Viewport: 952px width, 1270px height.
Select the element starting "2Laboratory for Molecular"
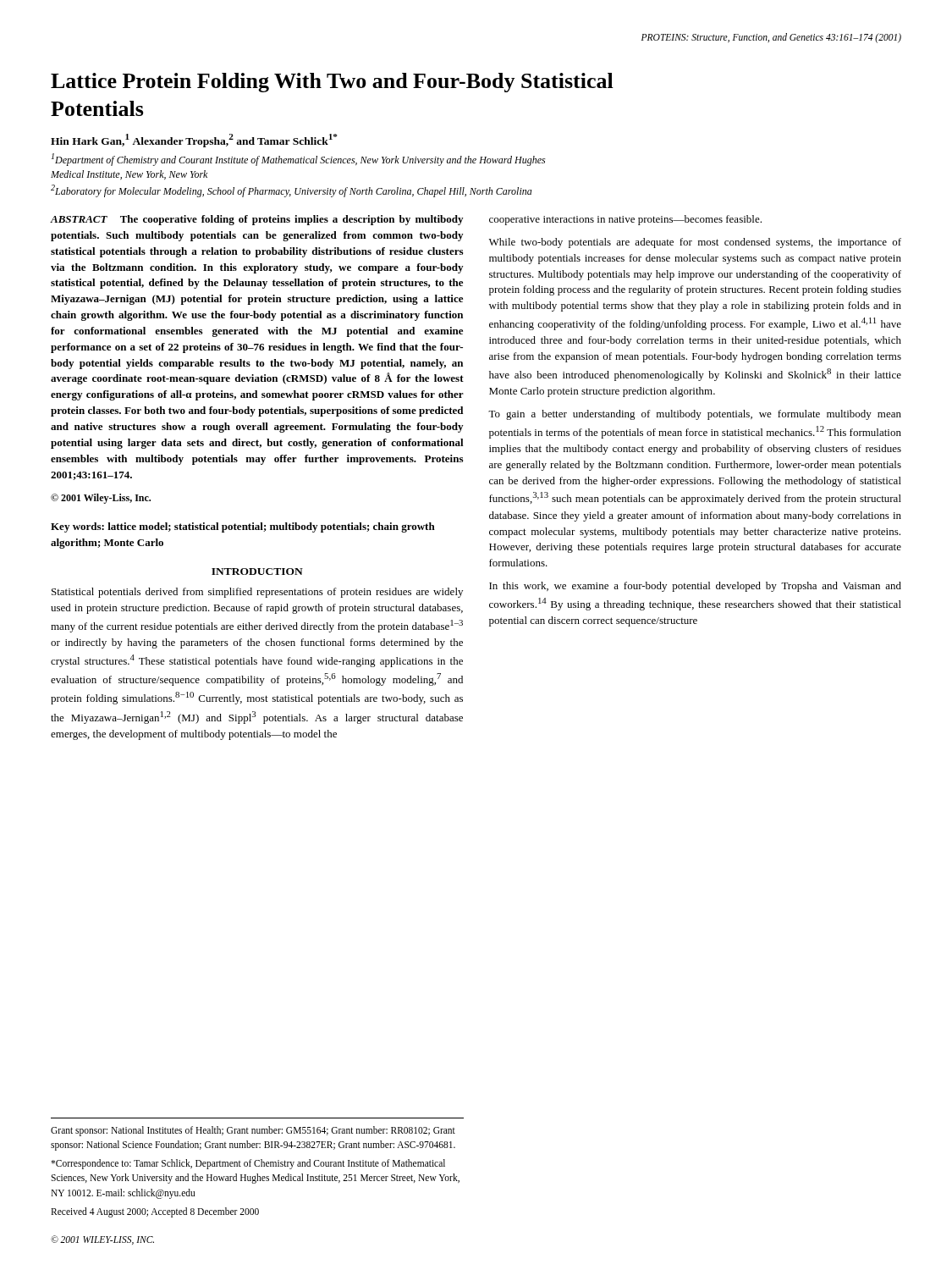(x=291, y=190)
